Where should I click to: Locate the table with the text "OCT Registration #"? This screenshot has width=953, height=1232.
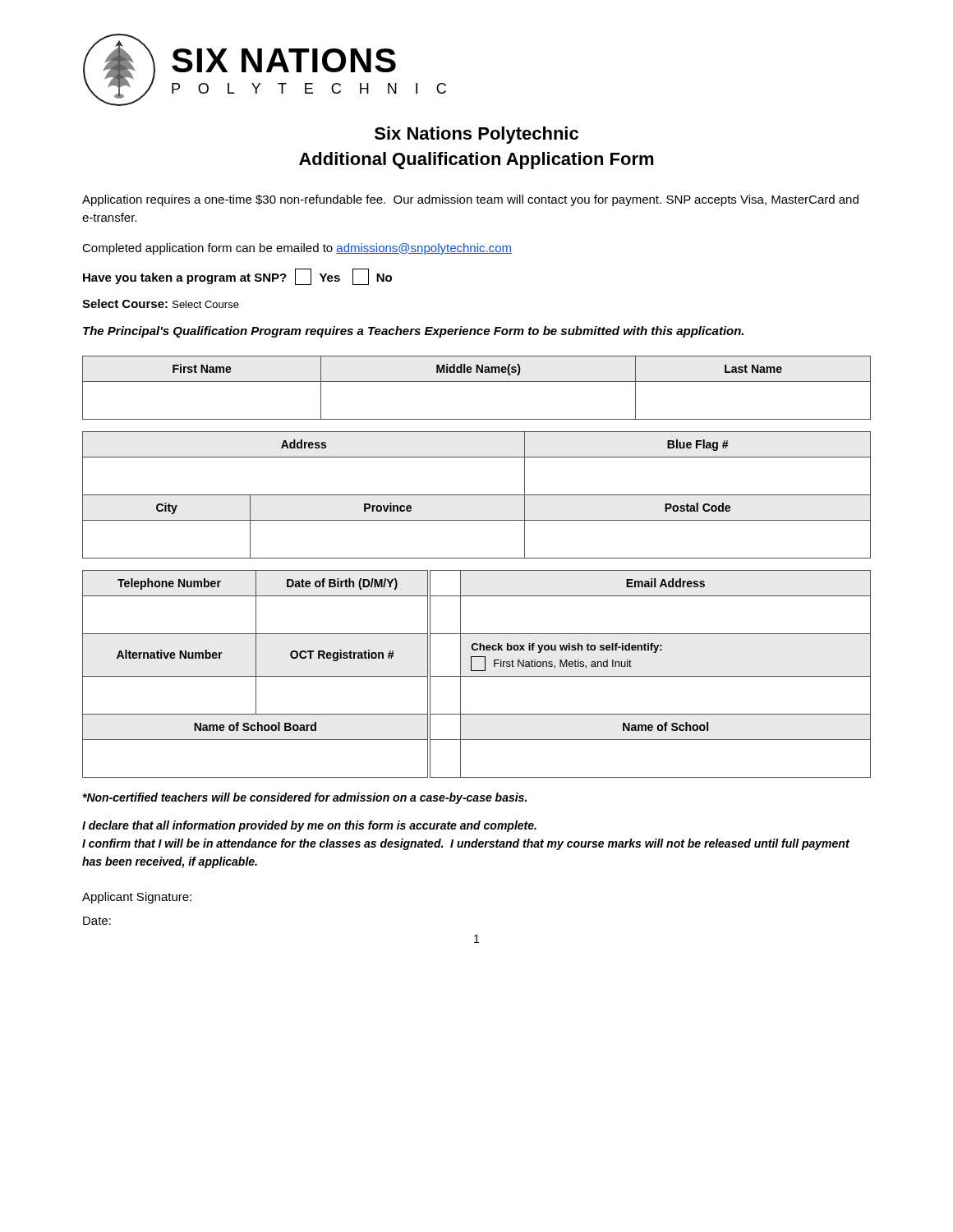(x=476, y=674)
